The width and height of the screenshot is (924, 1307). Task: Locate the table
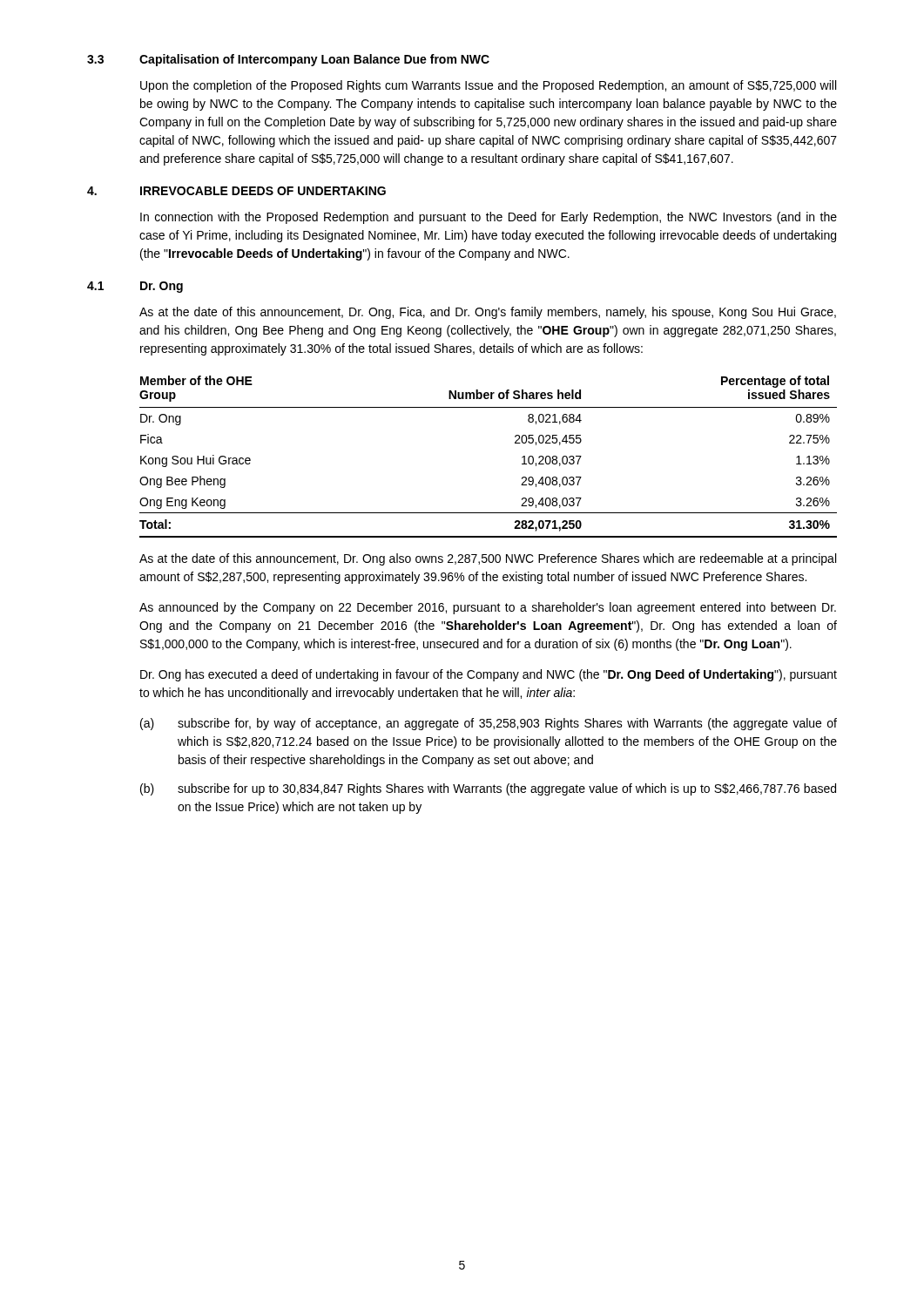point(488,454)
